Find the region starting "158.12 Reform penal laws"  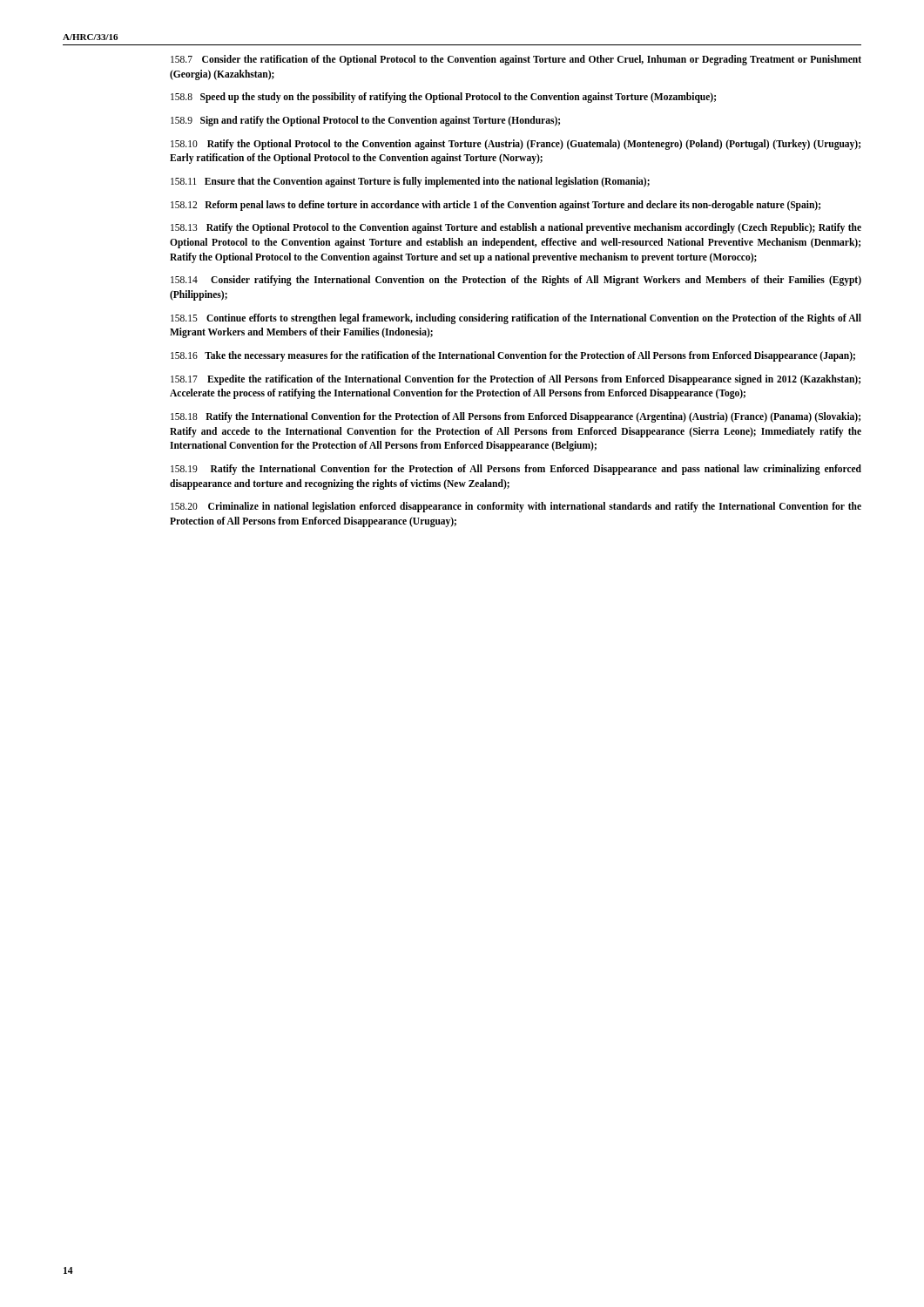click(x=496, y=205)
